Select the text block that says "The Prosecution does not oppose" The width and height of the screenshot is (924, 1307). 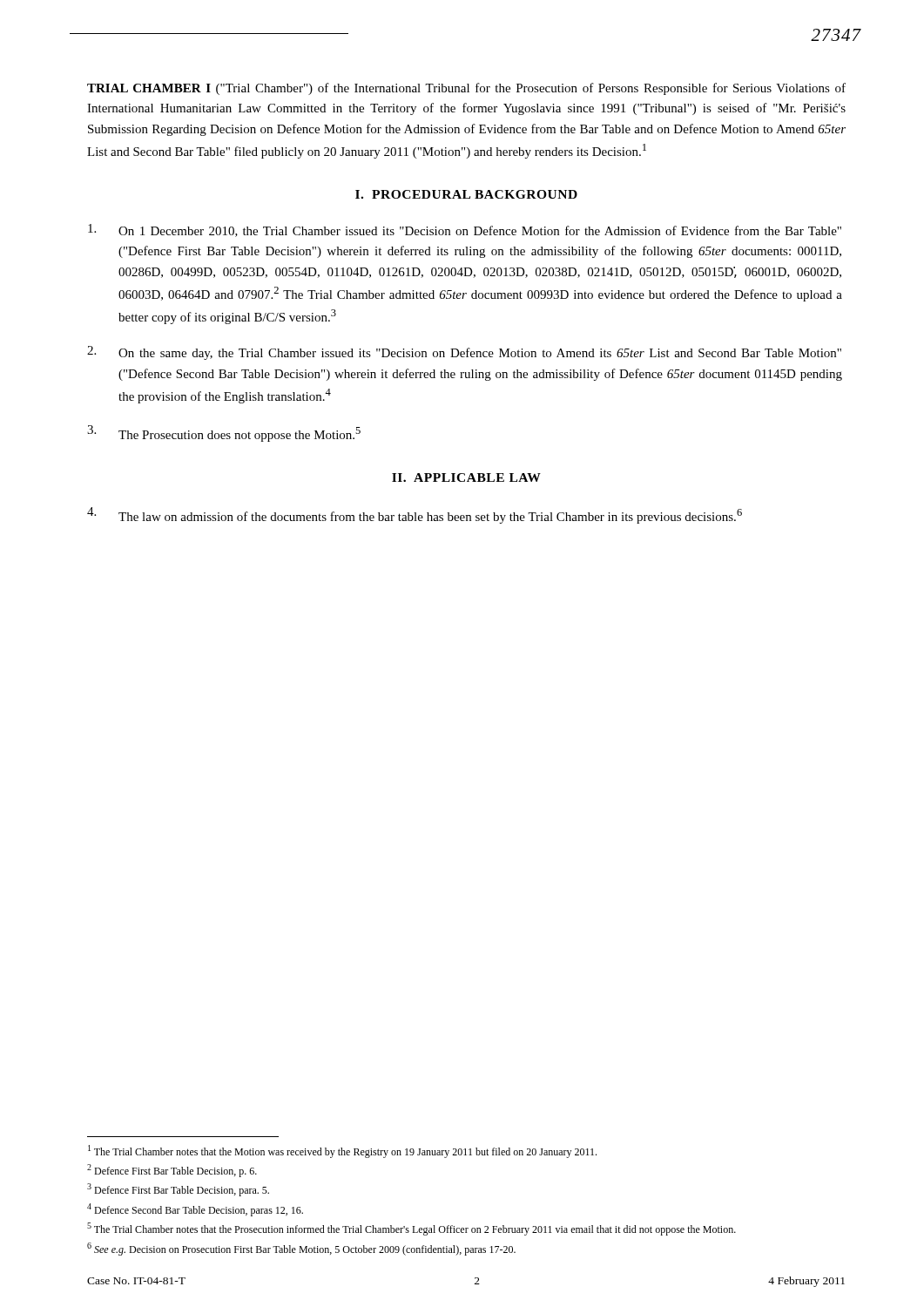[224, 433]
